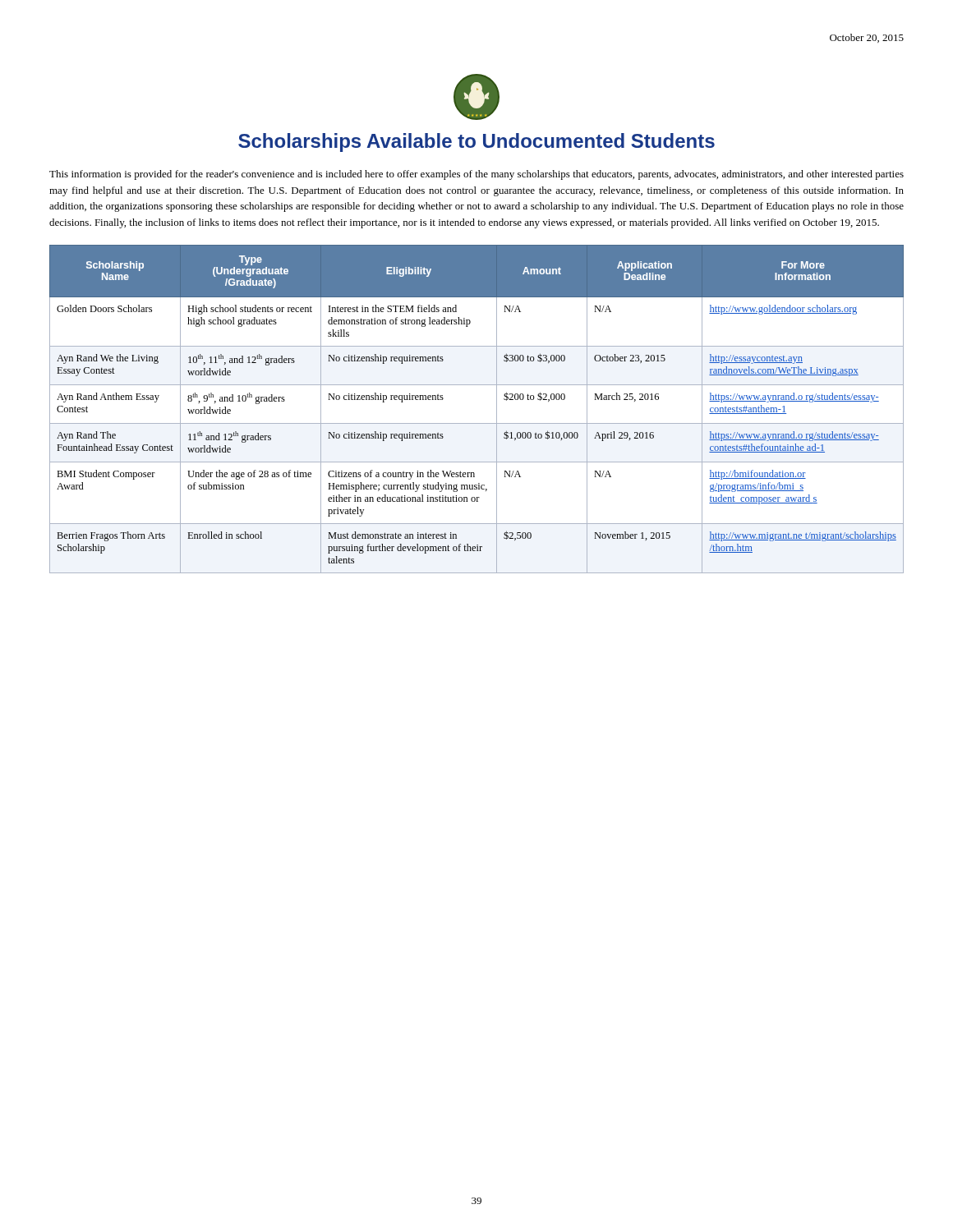Locate the block of text that opens with "This information is provided for the reader's convenience"
The height and width of the screenshot is (1232, 953).
(x=476, y=198)
